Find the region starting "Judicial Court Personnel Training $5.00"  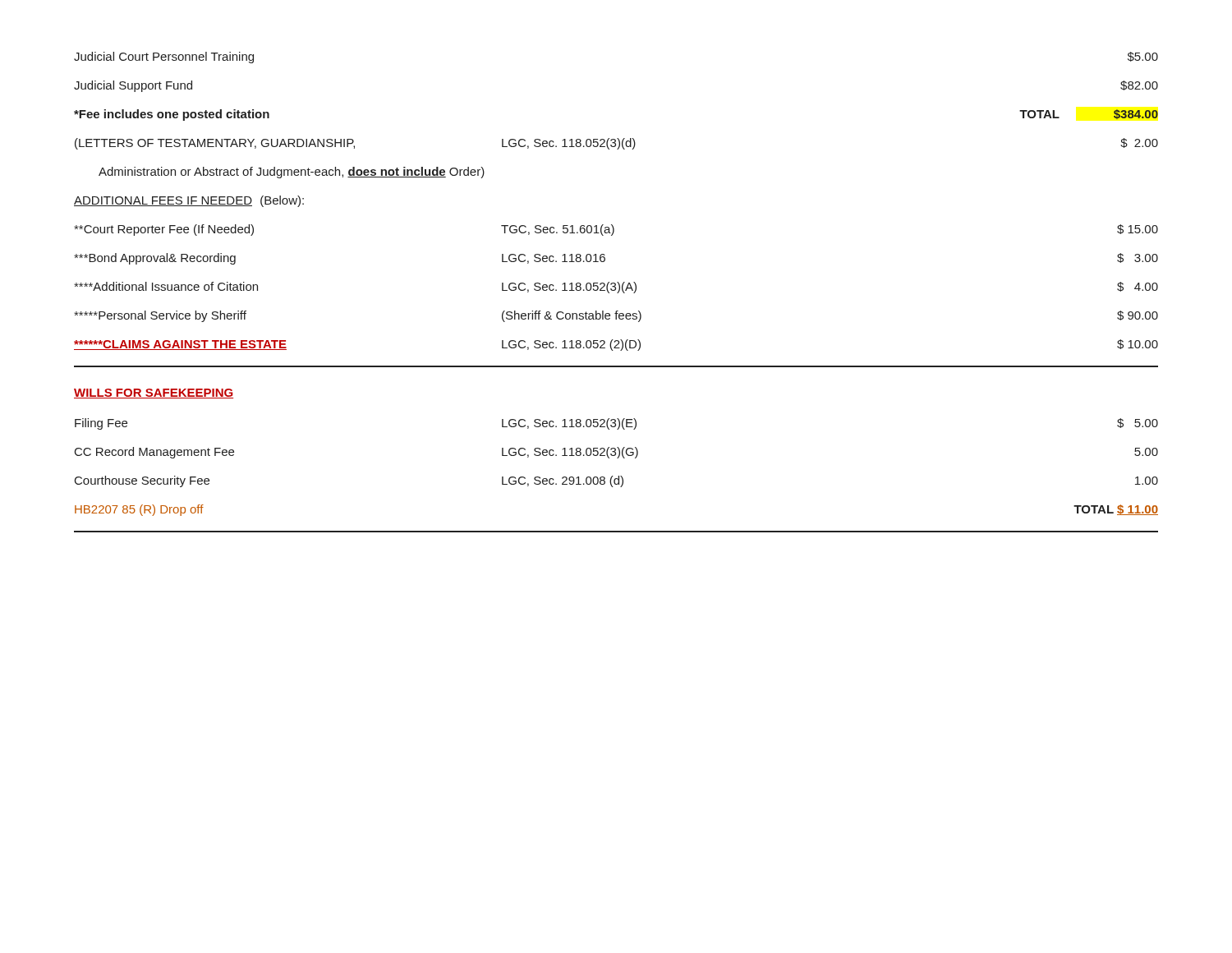point(163,57)
